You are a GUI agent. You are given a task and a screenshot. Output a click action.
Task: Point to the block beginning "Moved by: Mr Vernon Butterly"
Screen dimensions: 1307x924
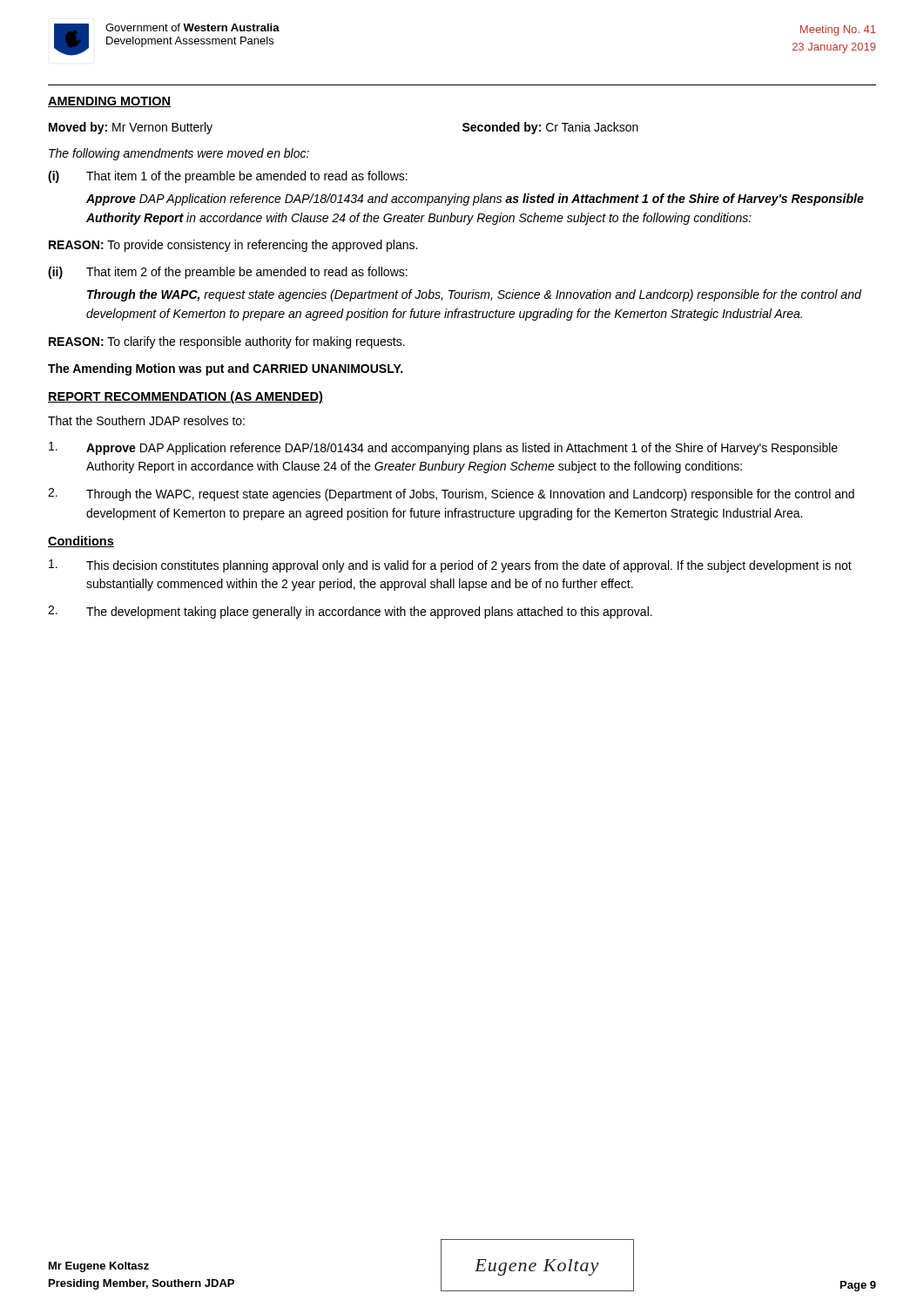(x=462, y=127)
